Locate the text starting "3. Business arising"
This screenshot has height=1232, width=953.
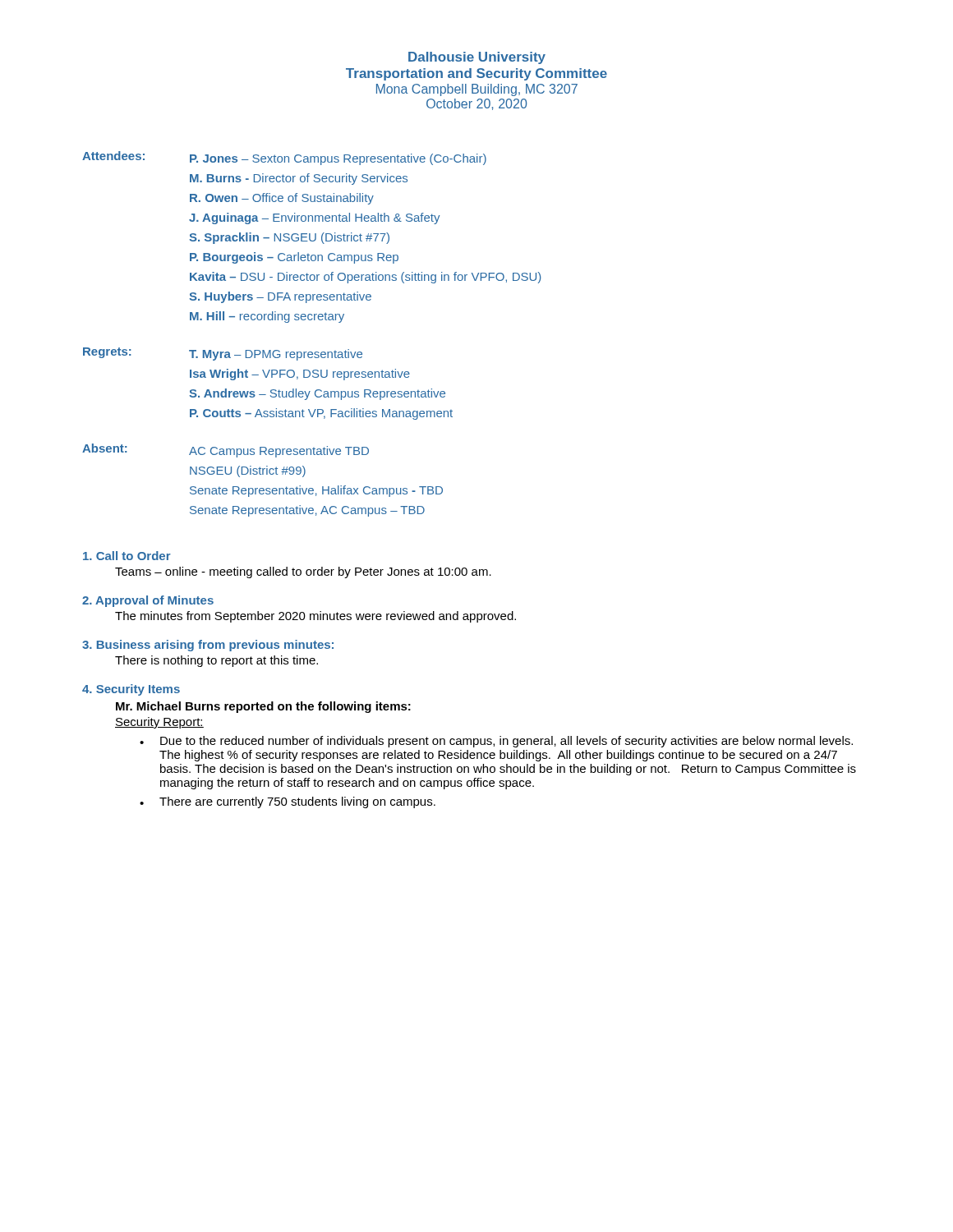(x=209, y=644)
